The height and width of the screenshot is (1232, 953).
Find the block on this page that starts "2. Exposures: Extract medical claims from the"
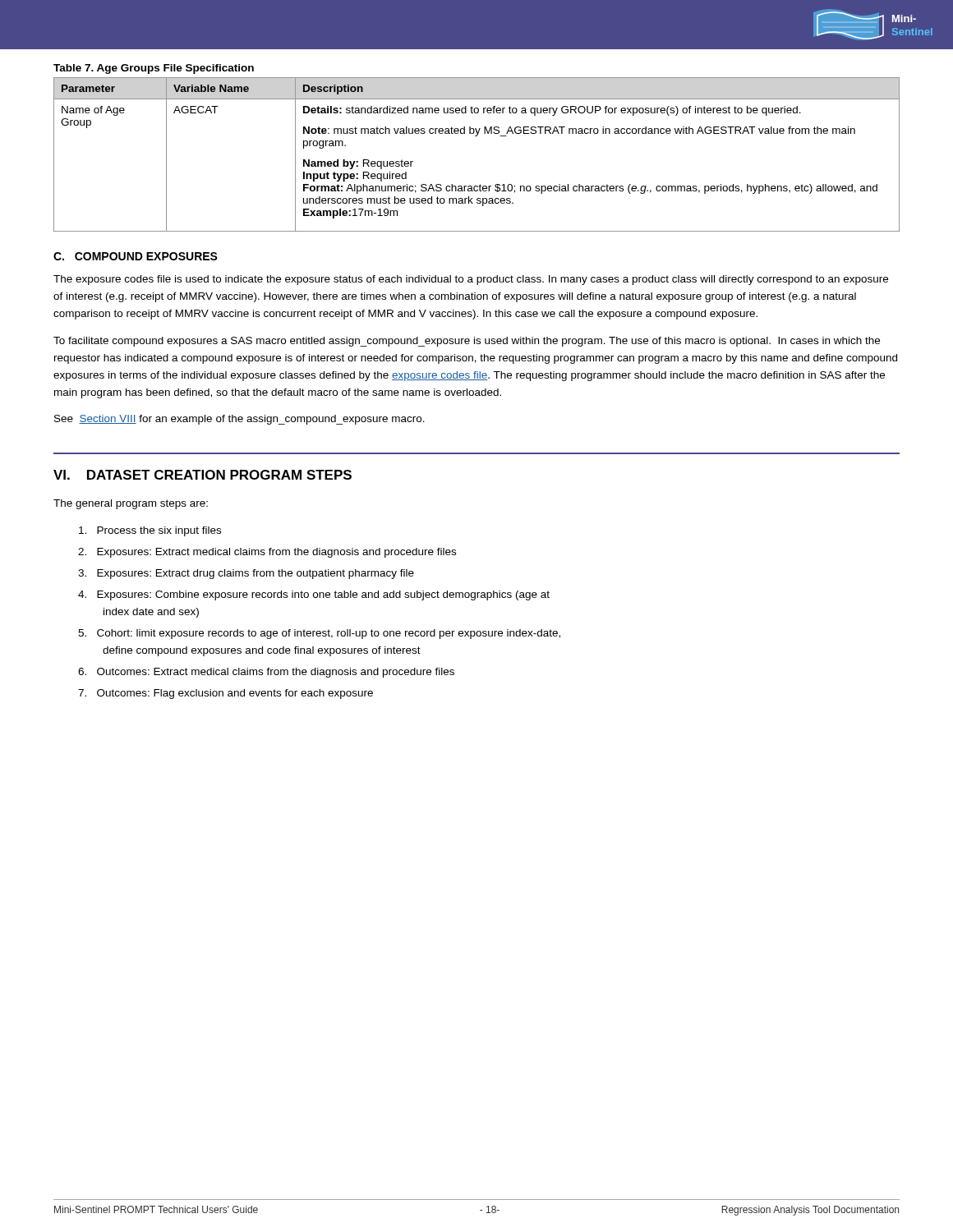[267, 552]
